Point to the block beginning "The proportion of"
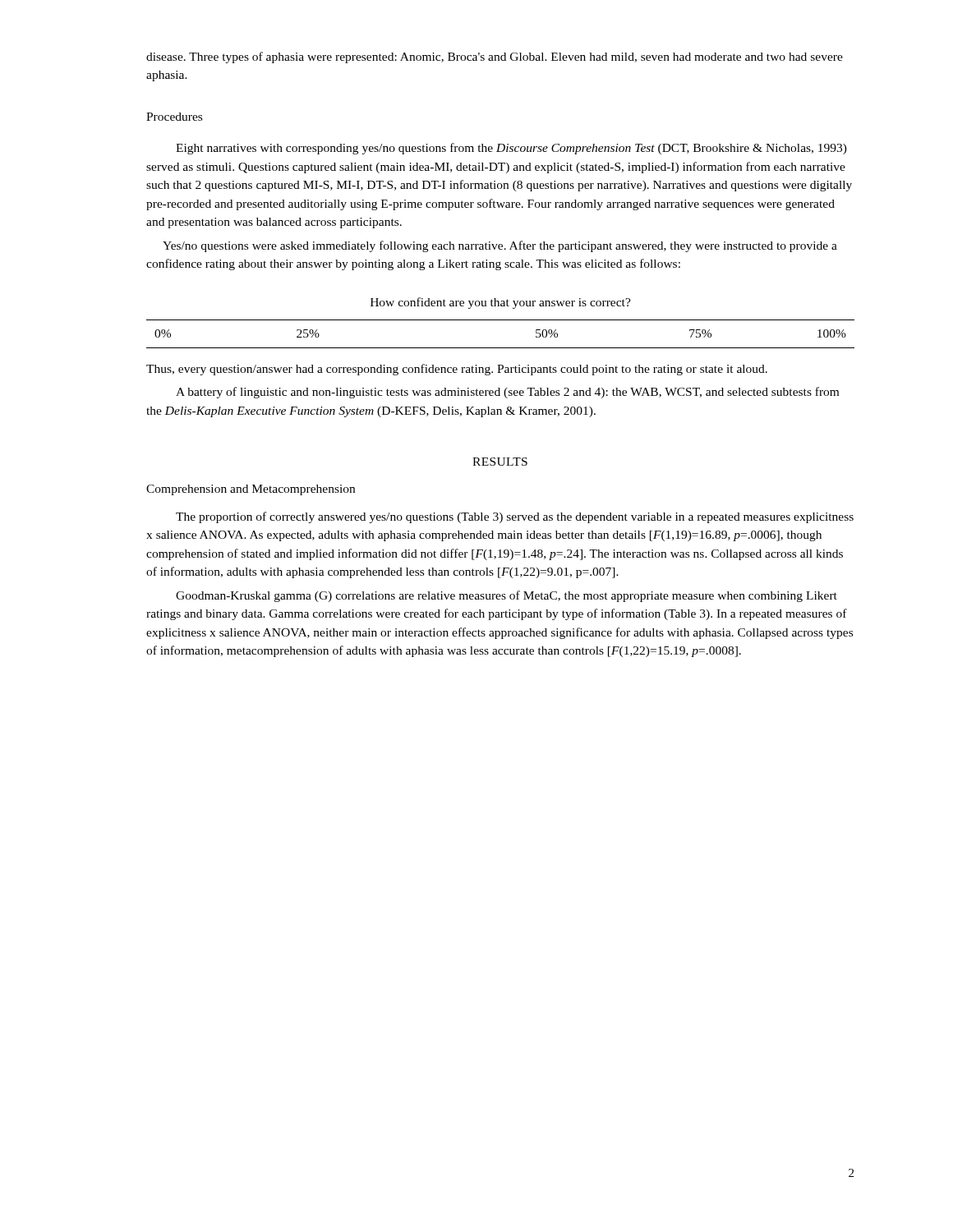This screenshot has width=953, height=1232. coord(500,544)
